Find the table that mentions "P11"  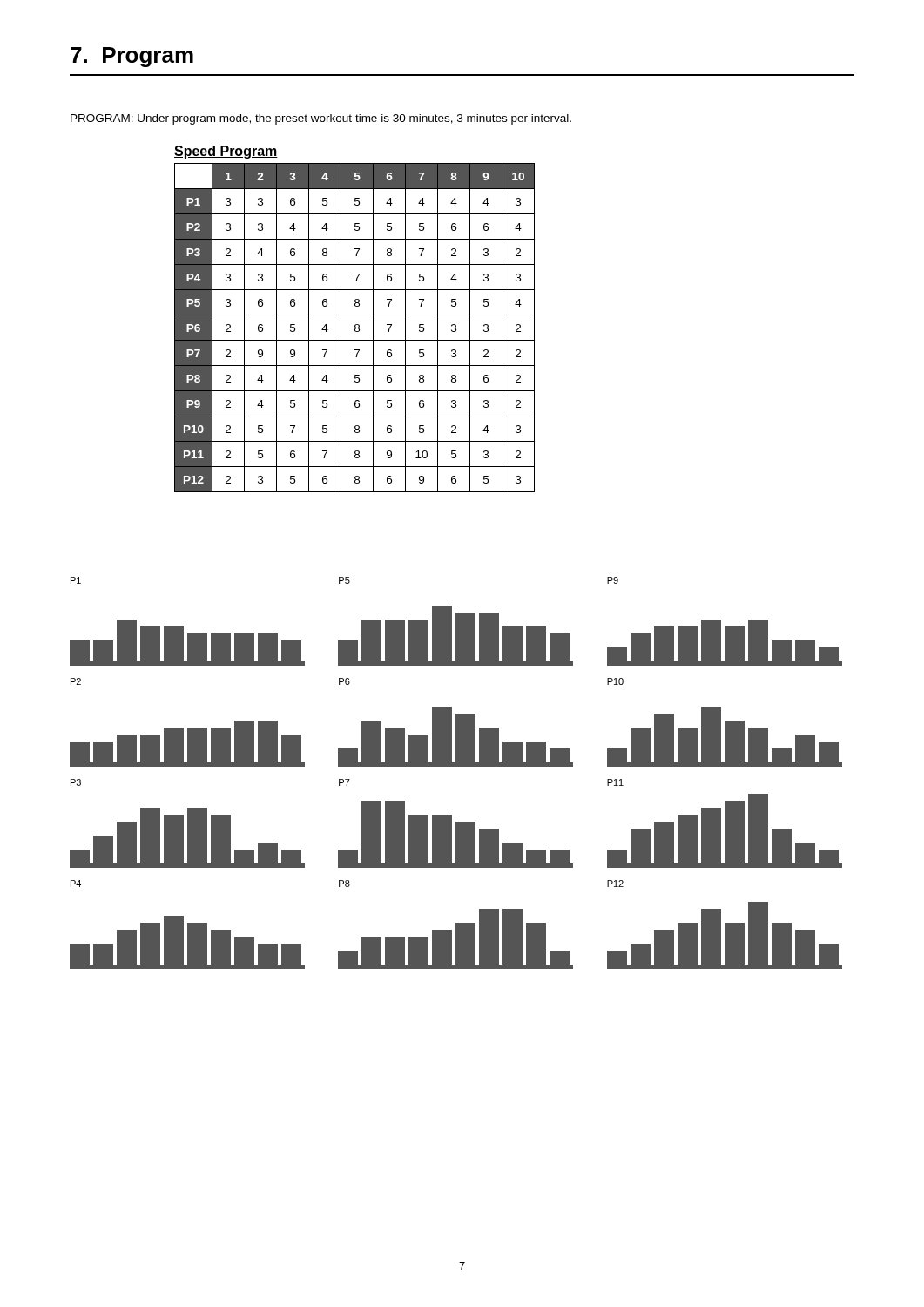click(354, 328)
